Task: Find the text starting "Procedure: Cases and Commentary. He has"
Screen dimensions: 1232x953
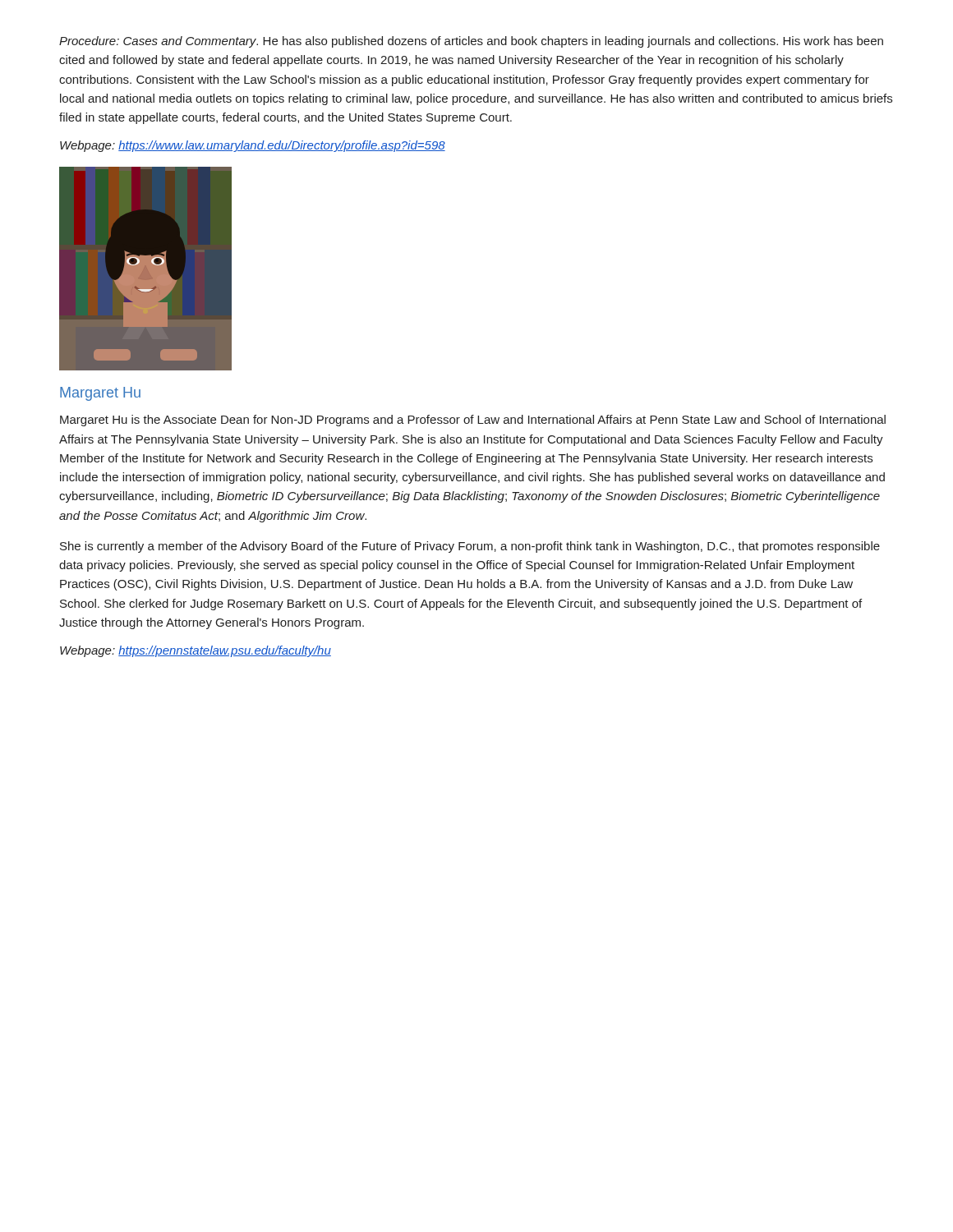Action: (x=476, y=79)
